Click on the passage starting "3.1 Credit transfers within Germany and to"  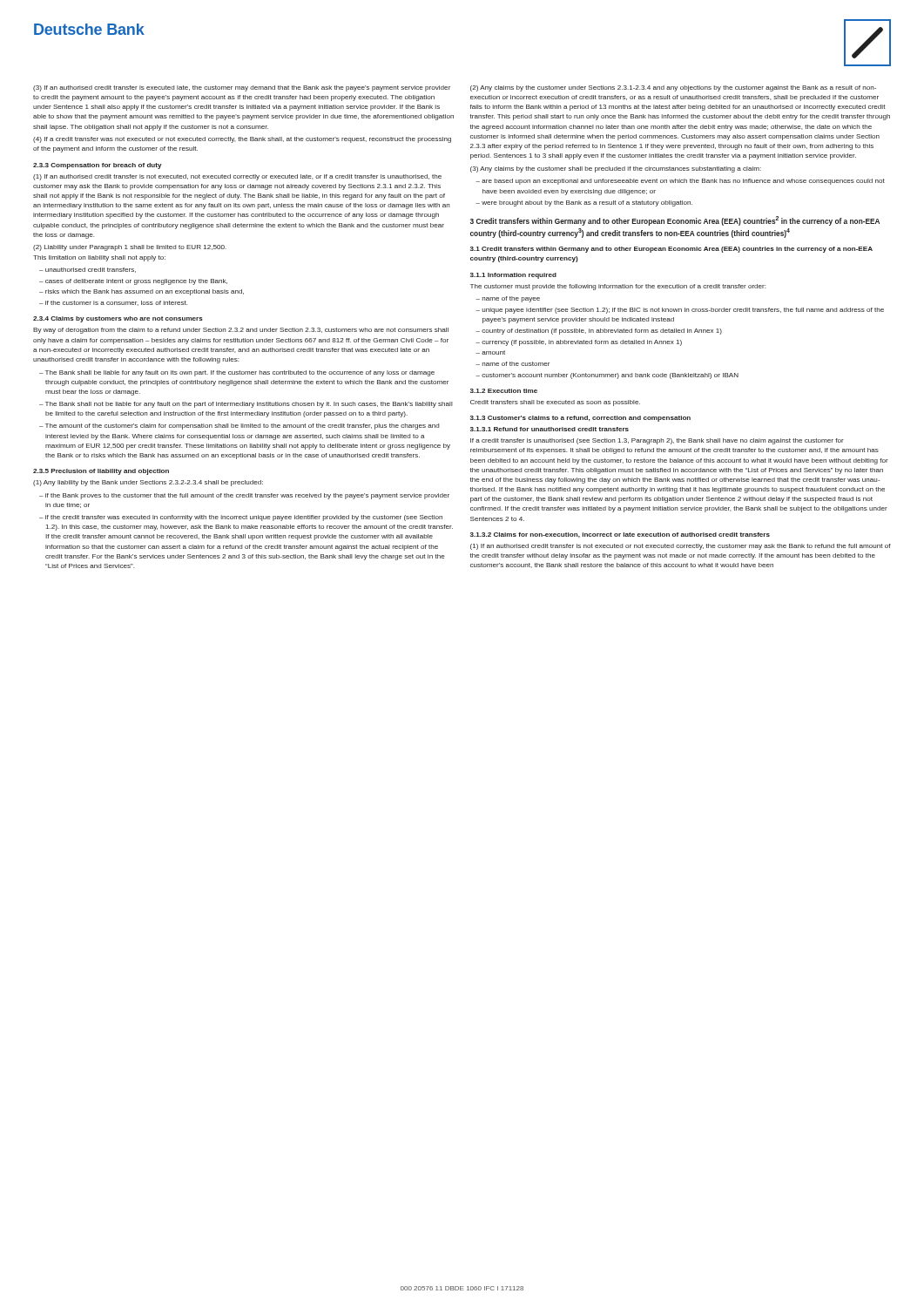click(671, 254)
